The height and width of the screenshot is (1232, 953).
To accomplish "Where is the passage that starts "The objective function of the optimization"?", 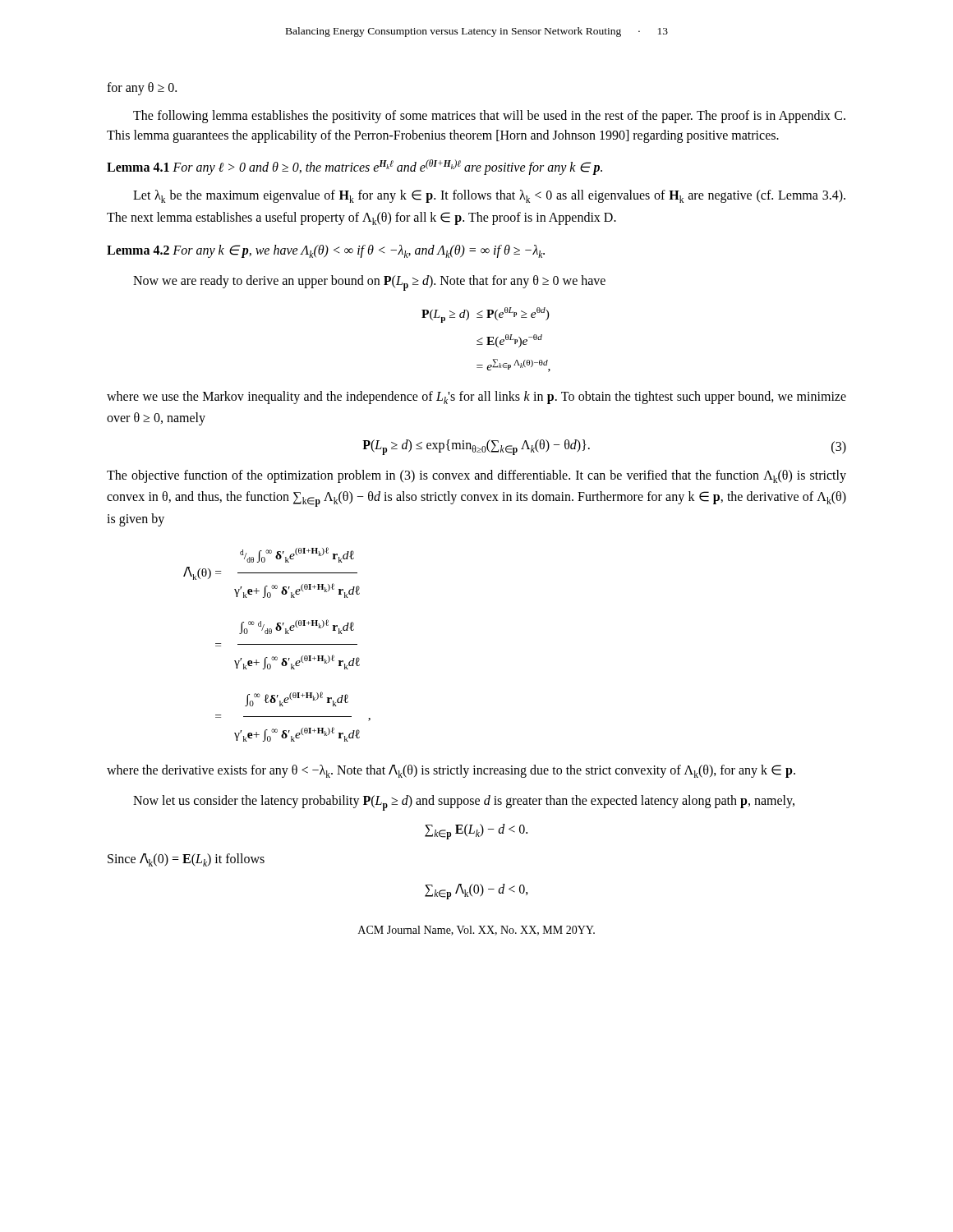I will [x=476, y=497].
